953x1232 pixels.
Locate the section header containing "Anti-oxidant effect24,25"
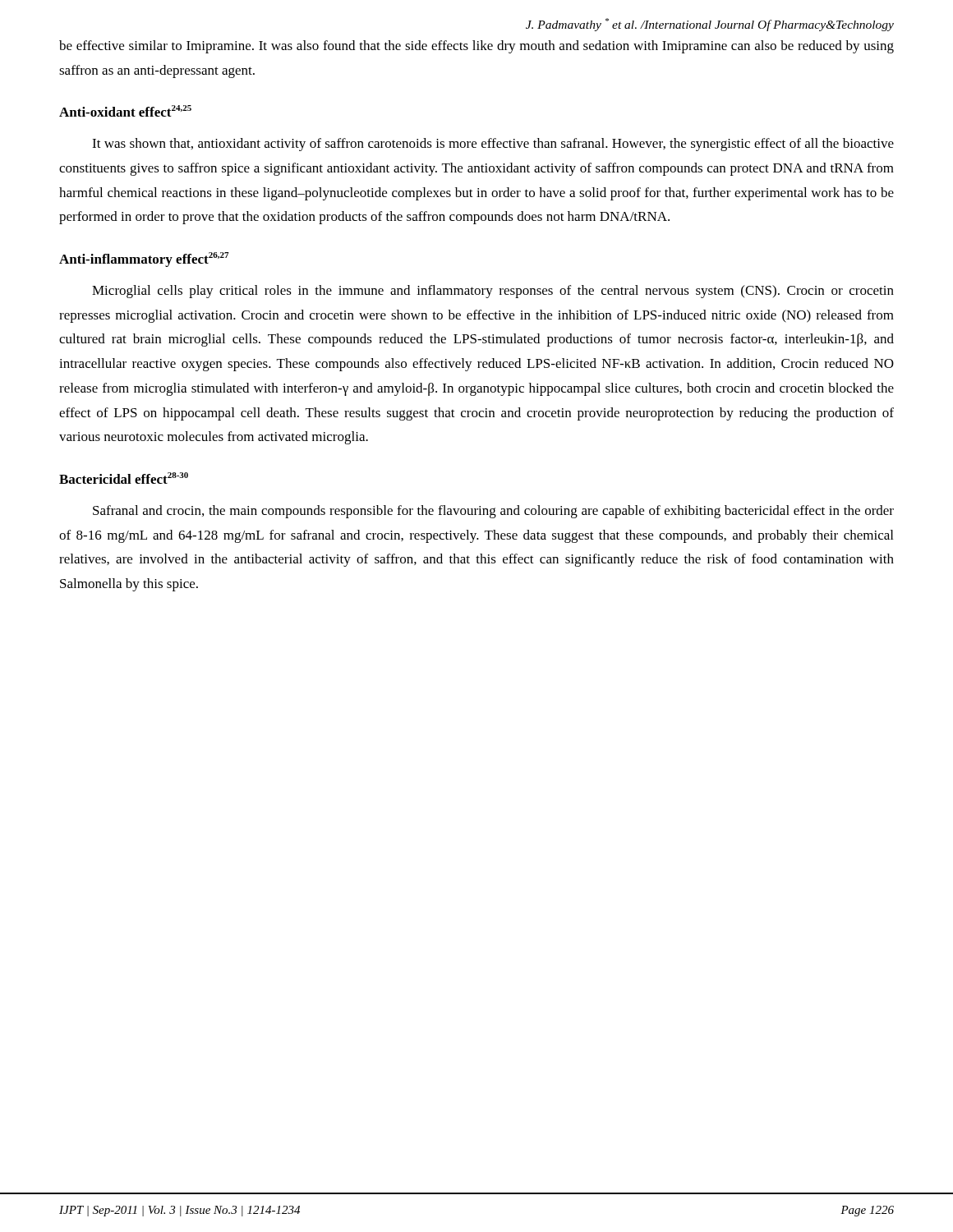tap(125, 112)
